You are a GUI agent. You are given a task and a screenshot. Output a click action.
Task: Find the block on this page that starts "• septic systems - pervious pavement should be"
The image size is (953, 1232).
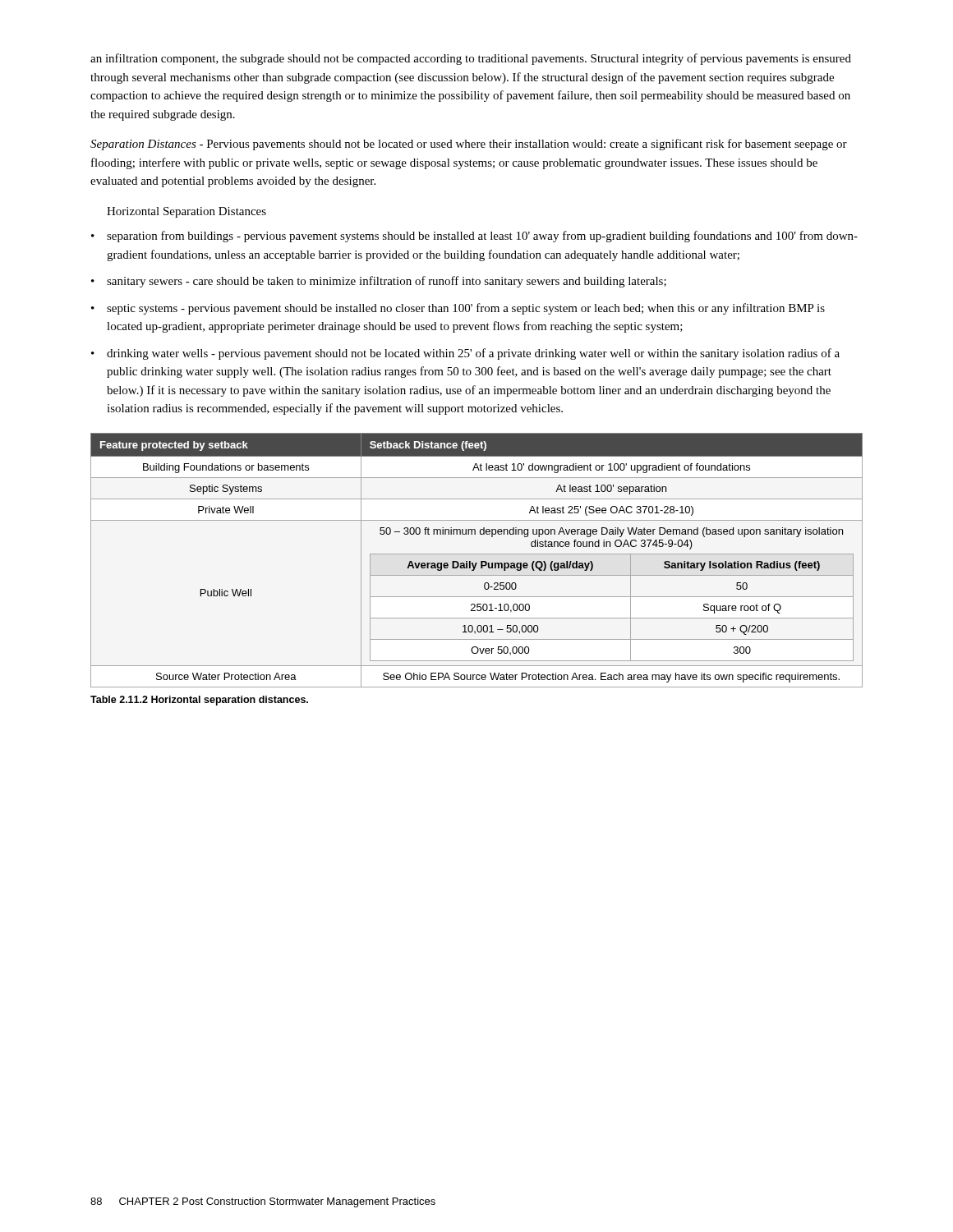[476, 317]
